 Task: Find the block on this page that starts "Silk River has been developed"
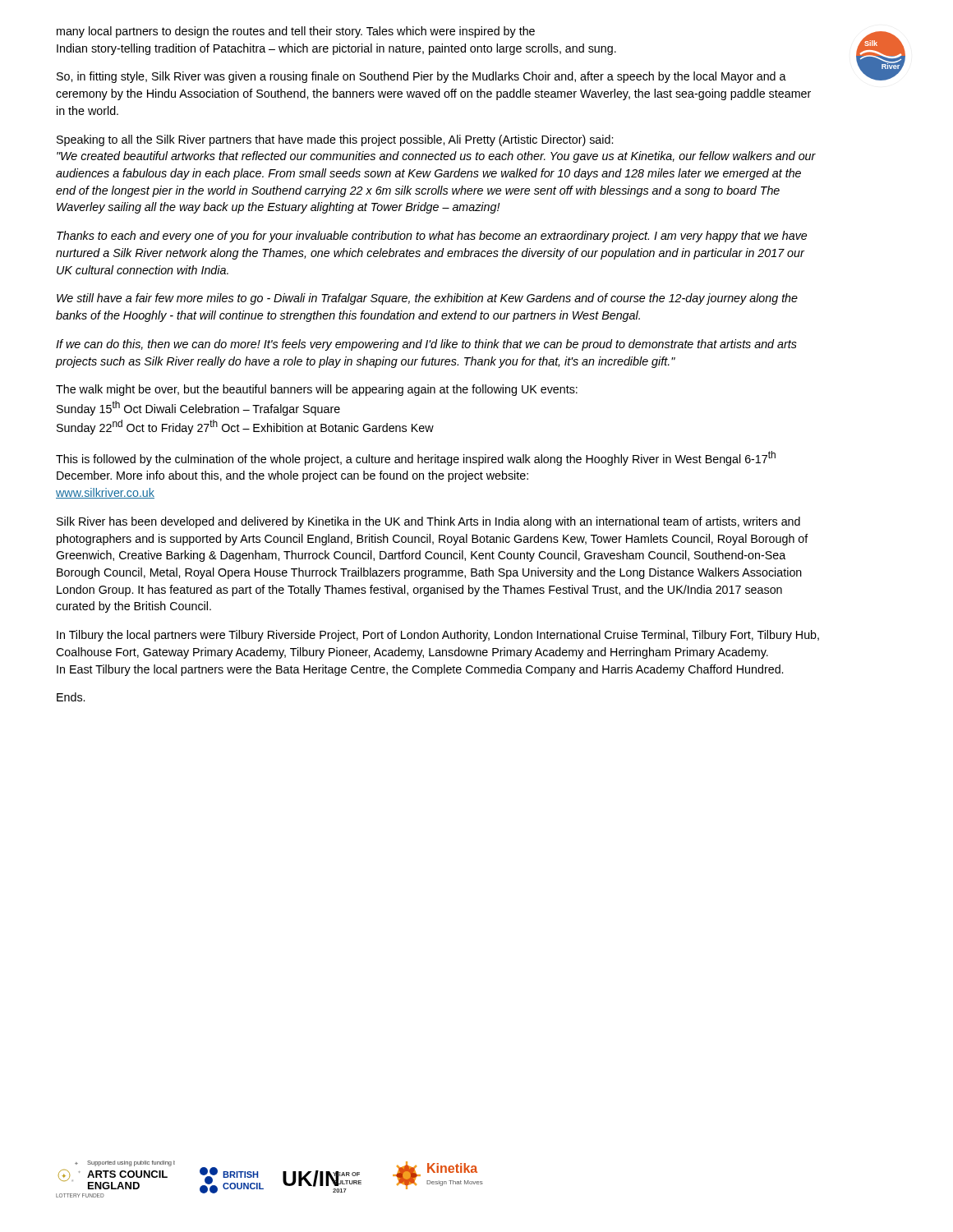(x=439, y=564)
